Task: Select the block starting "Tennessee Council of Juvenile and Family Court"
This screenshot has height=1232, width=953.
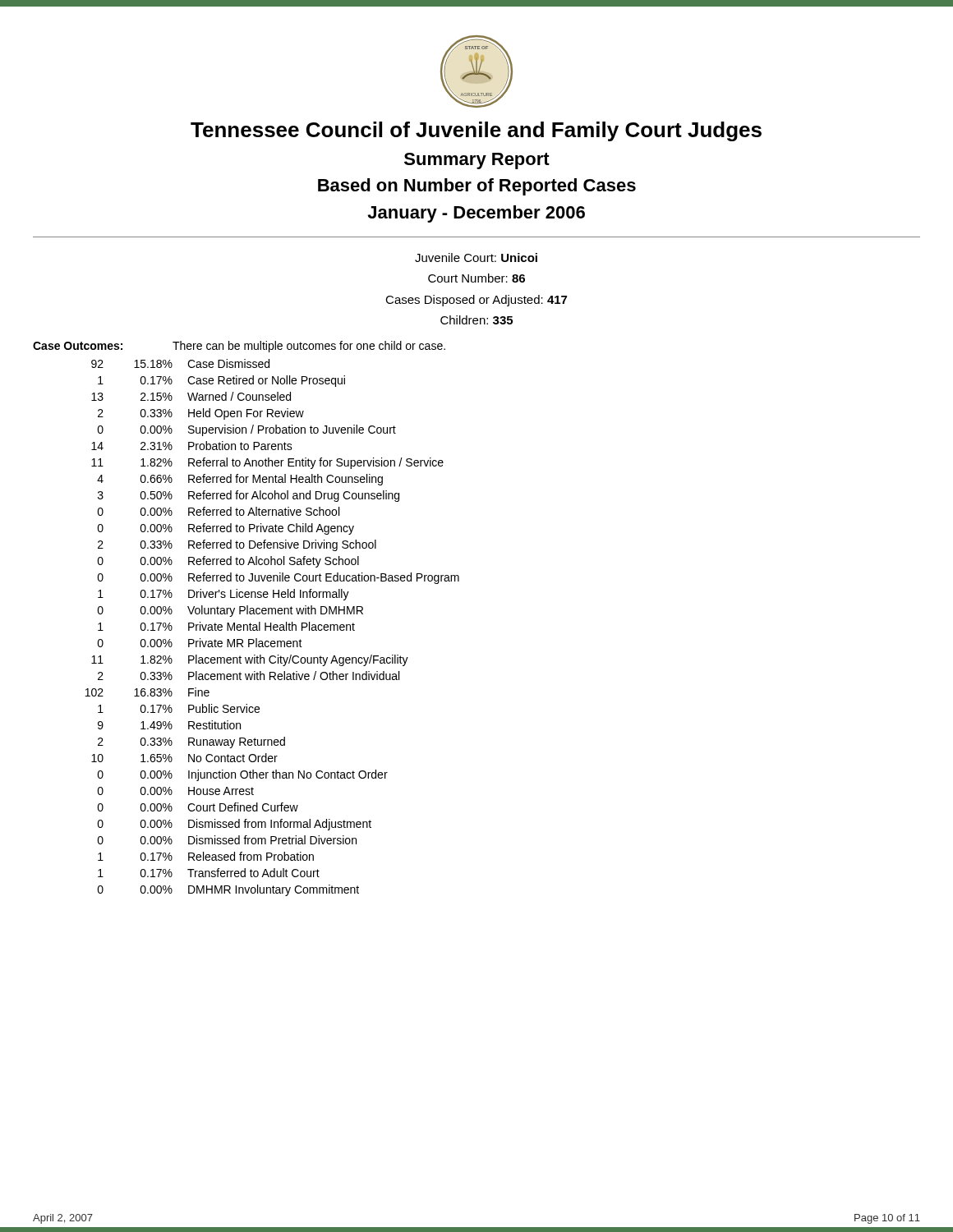Action: [476, 171]
